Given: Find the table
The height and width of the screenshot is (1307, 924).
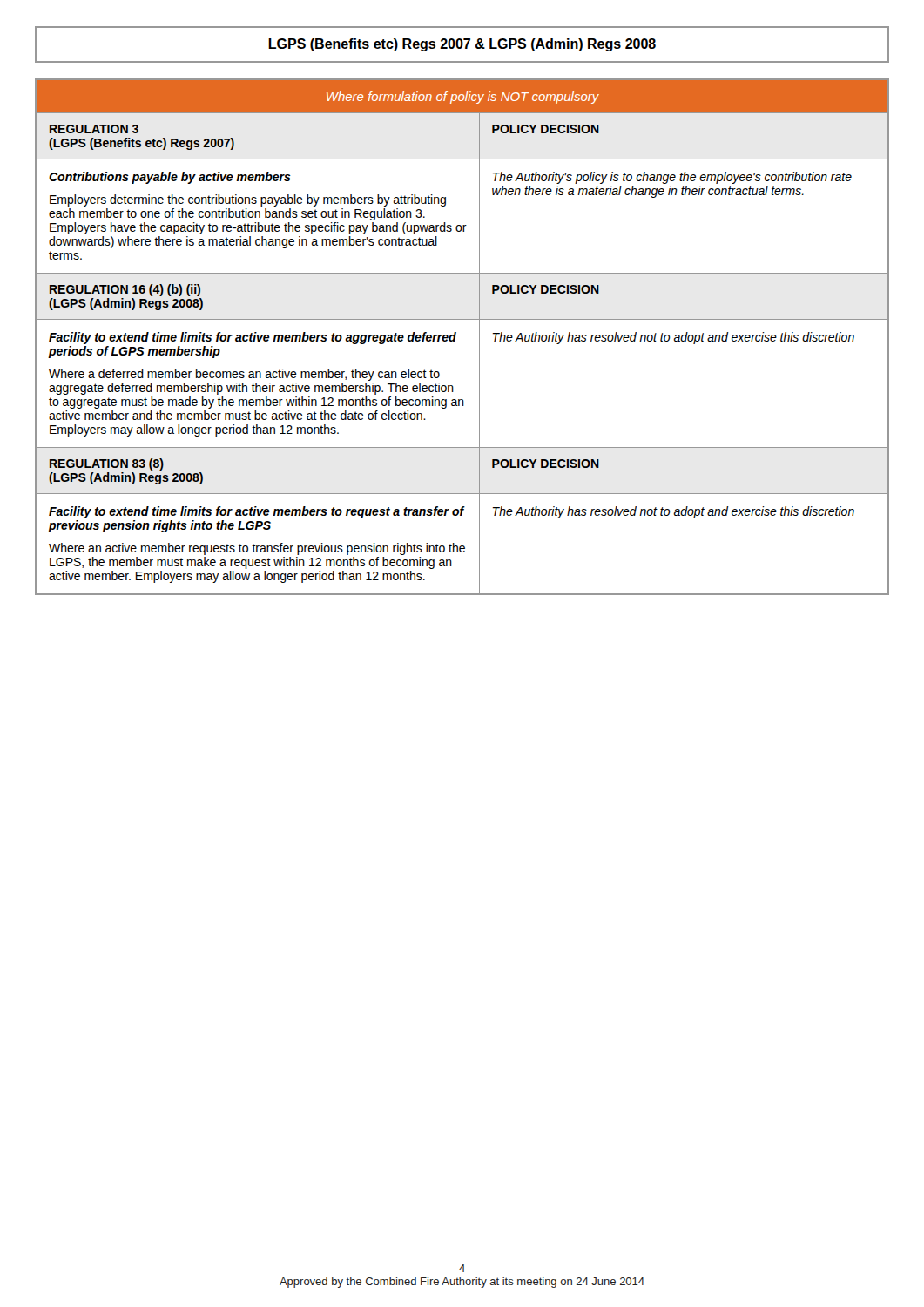Looking at the screenshot, I should pyautogui.click(x=462, y=337).
